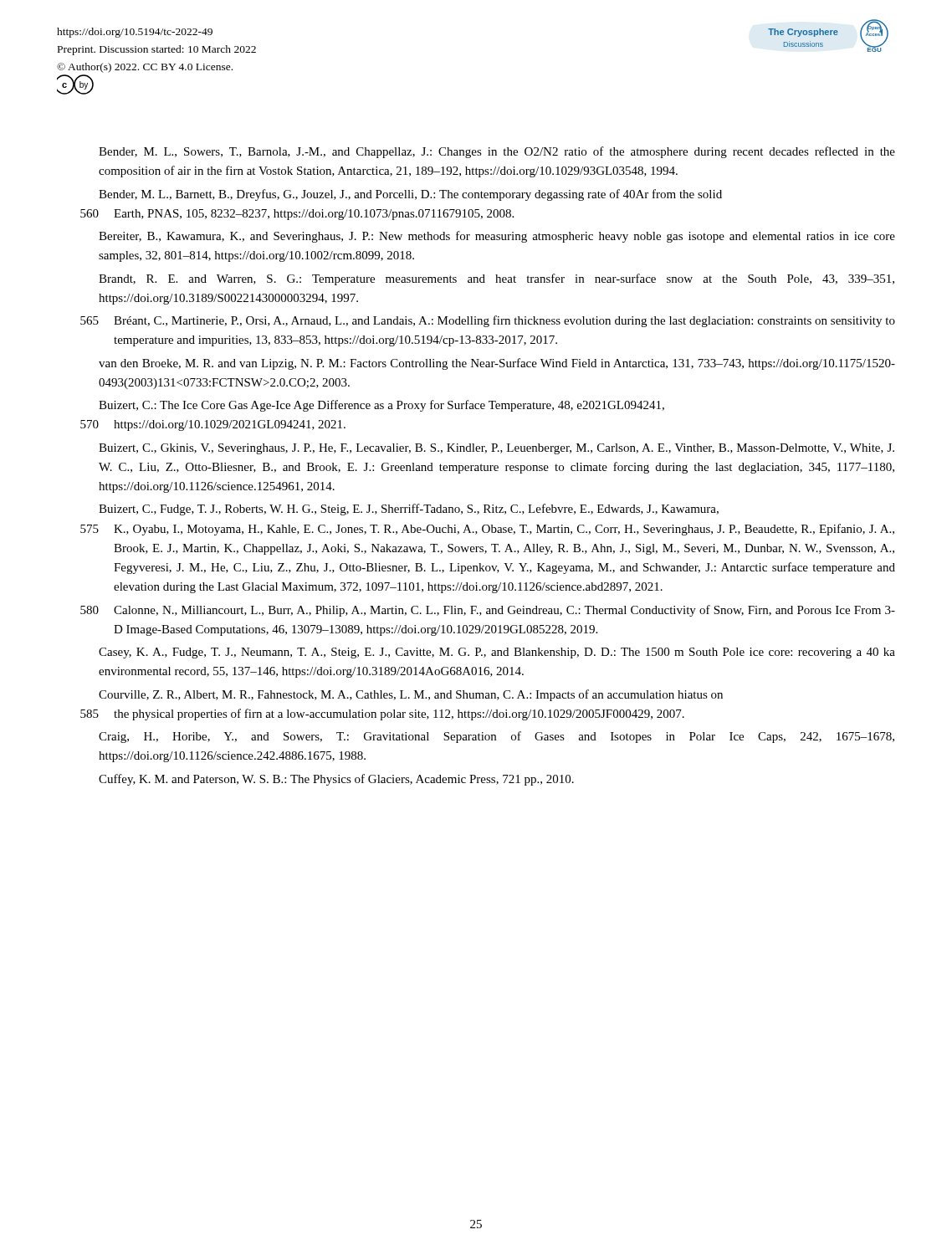Locate the text block starting "Buizert, C., Fudge, T."
952x1255 pixels.
(x=476, y=548)
